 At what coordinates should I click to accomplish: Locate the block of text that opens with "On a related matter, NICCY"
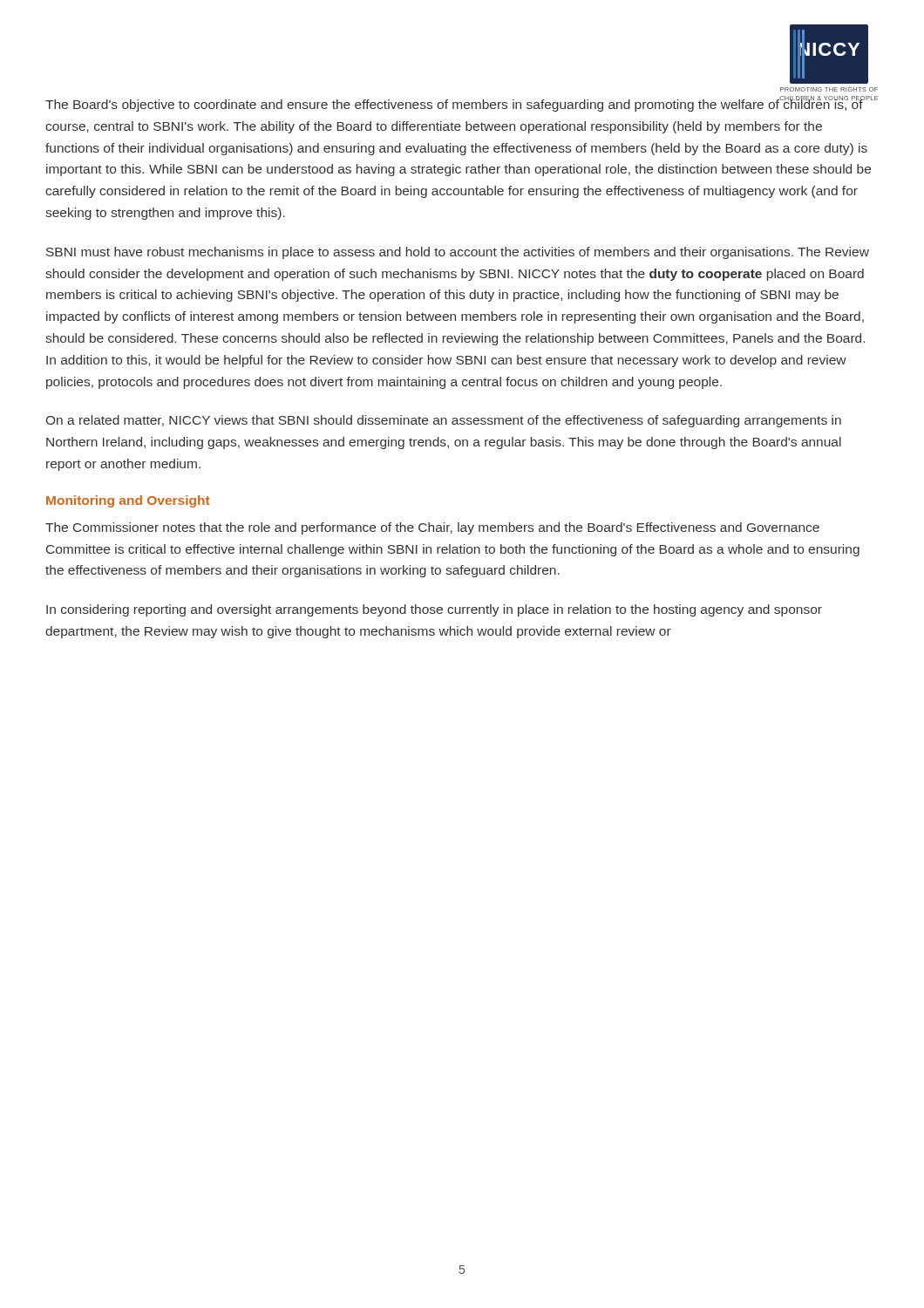(444, 442)
